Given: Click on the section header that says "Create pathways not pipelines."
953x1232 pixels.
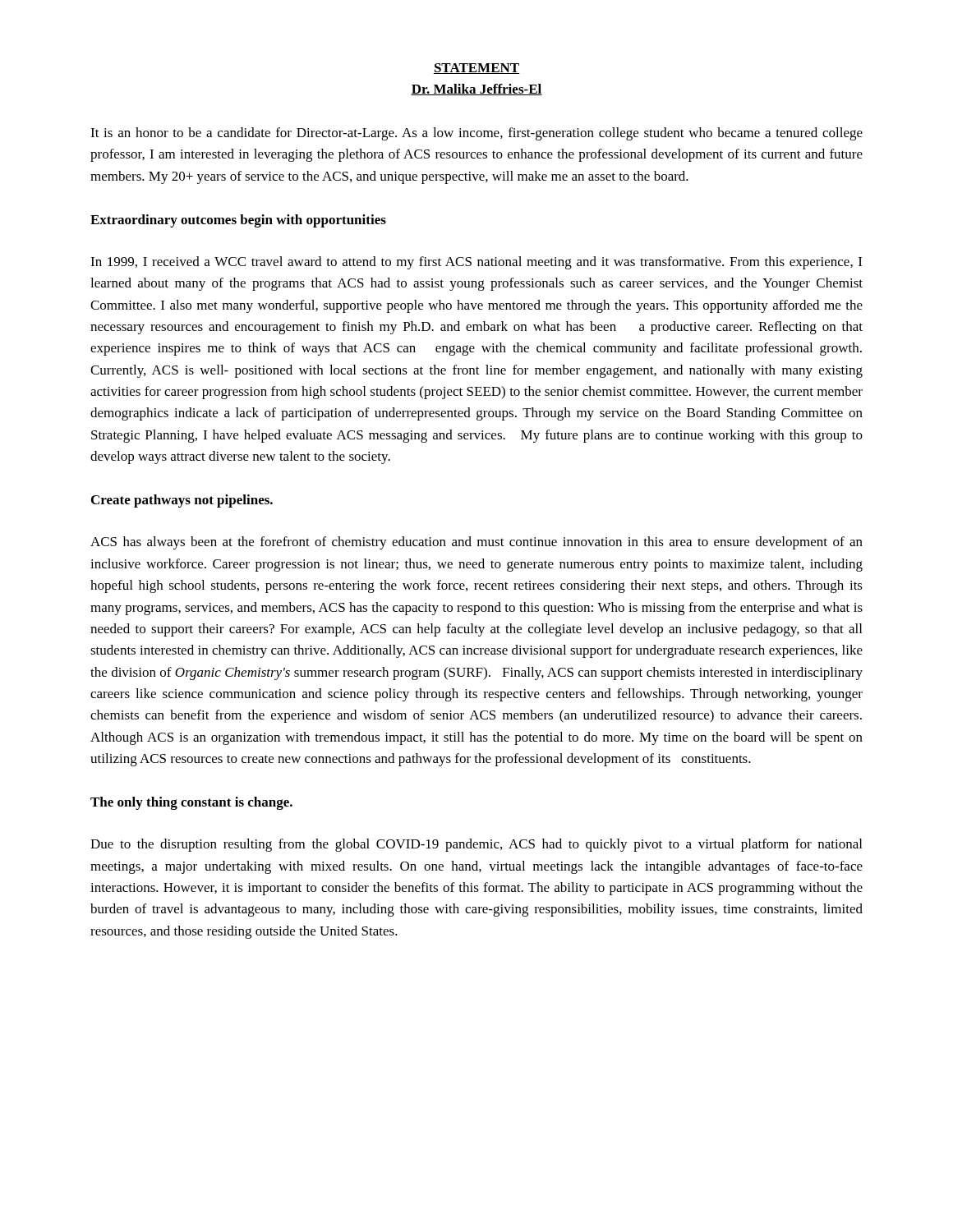Looking at the screenshot, I should coord(182,500).
